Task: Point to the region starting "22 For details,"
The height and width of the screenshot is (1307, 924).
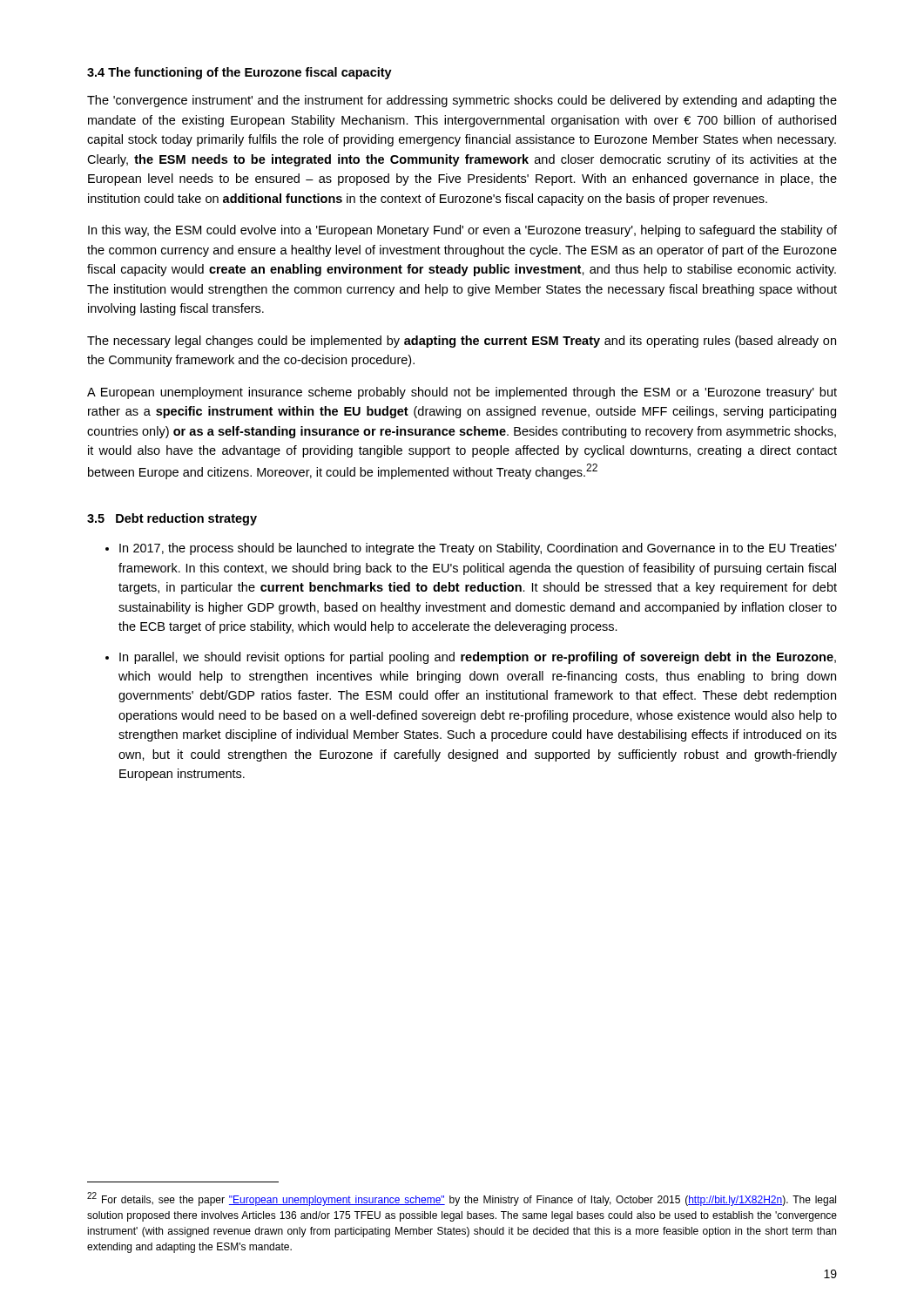Action: tap(462, 1222)
